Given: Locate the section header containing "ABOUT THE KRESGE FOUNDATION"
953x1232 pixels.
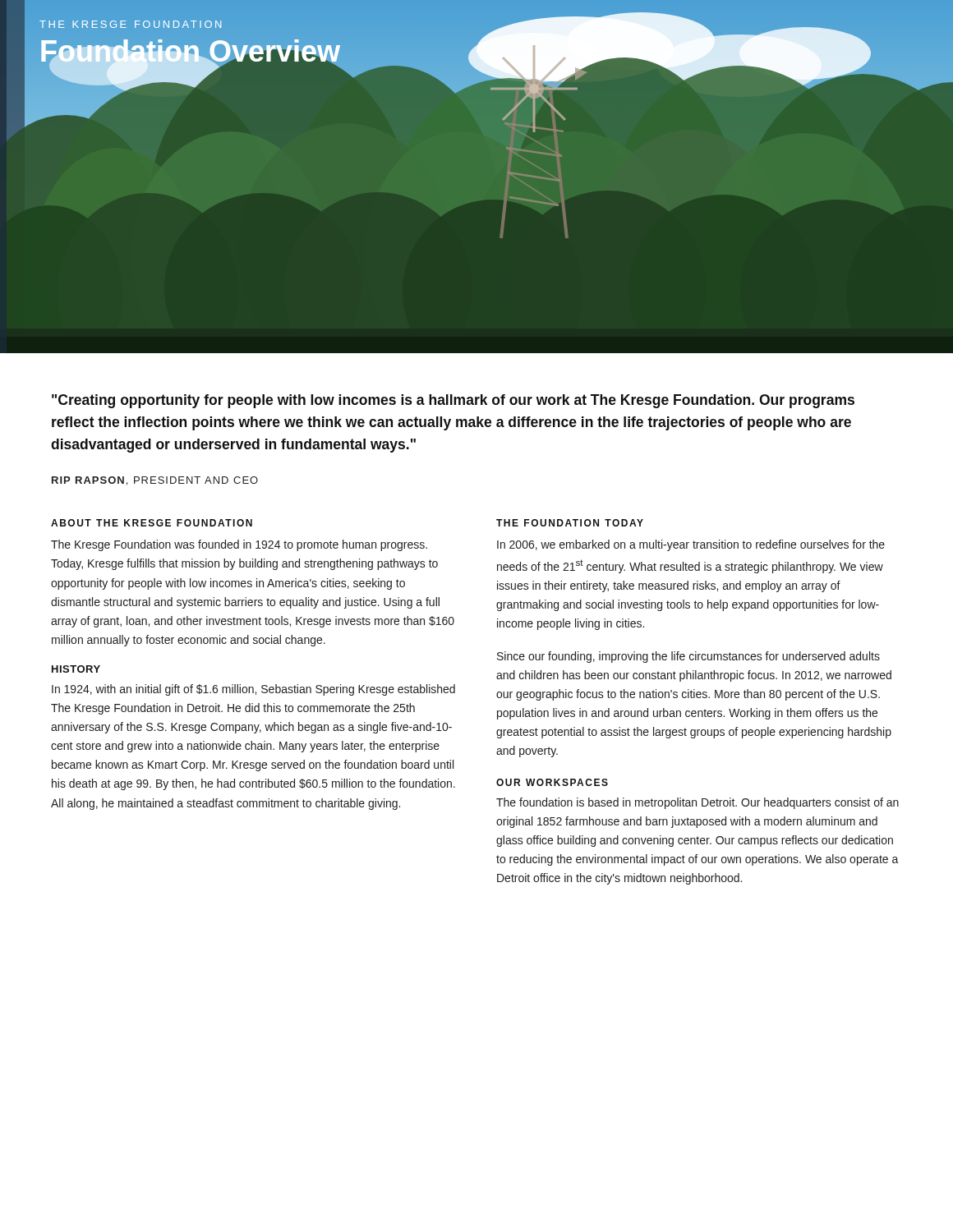Looking at the screenshot, I should (x=254, y=523).
